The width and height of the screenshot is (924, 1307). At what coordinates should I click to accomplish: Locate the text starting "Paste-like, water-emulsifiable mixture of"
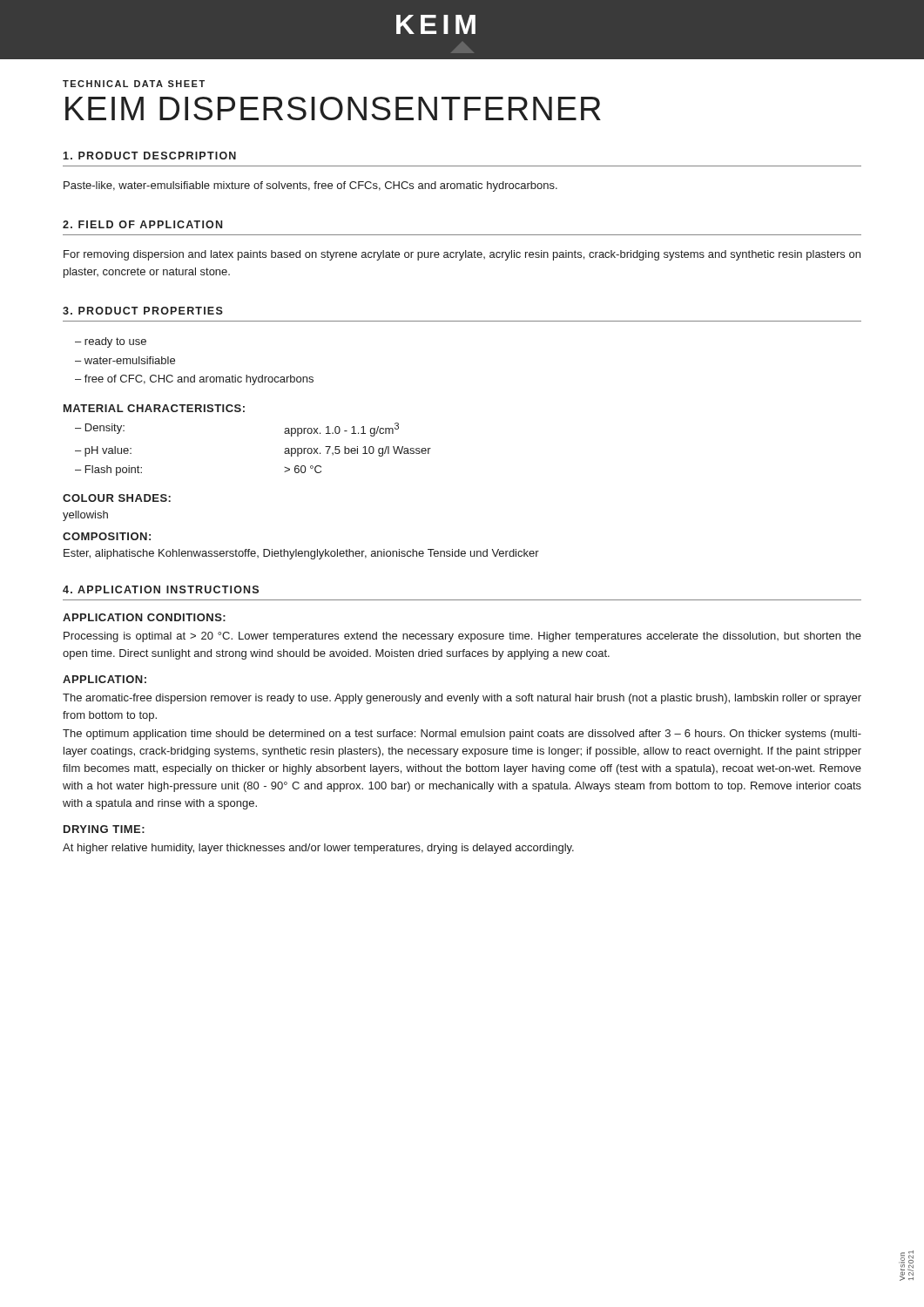tap(310, 185)
